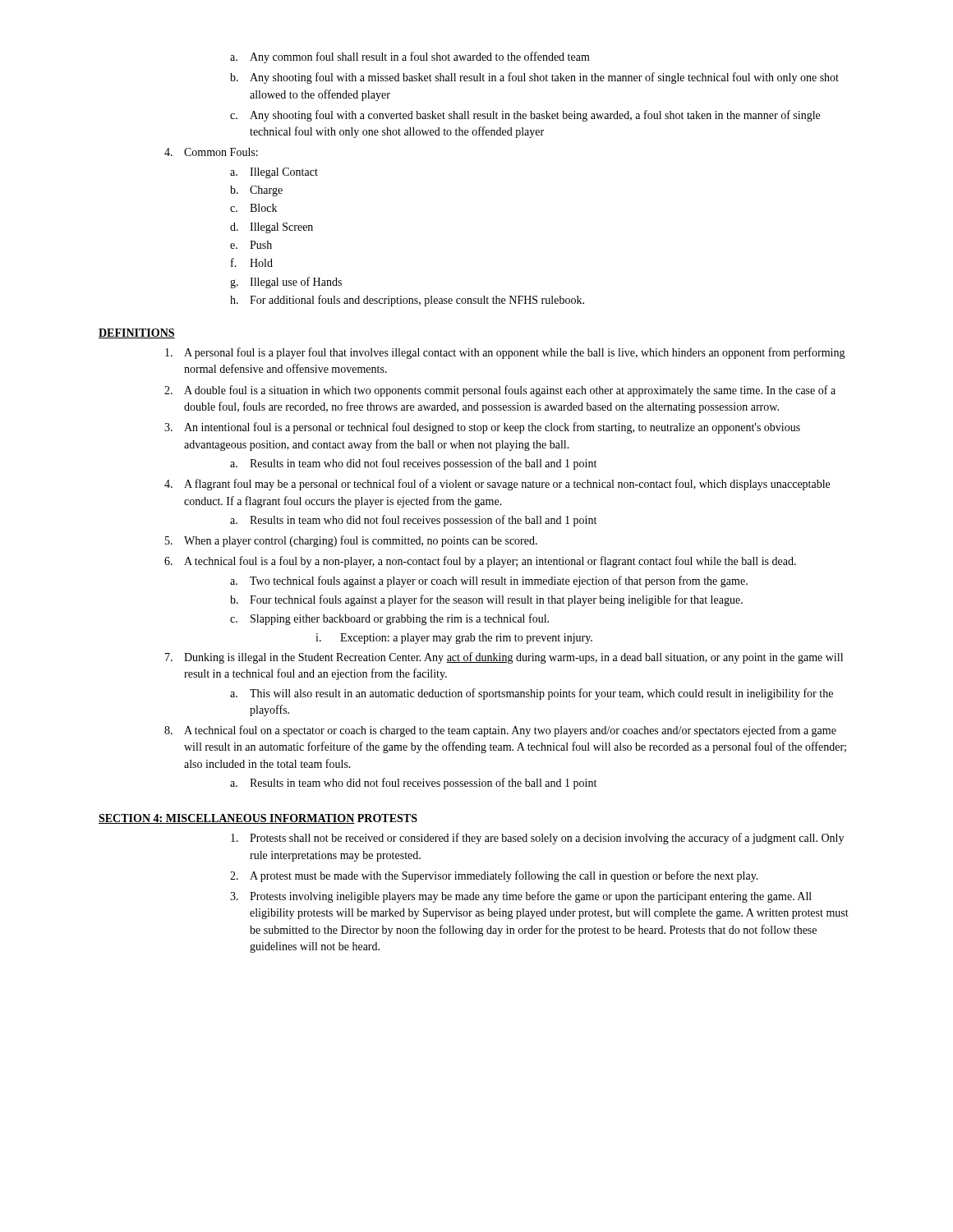
Task: Navigate to the text block starting "4. A flagrant foul may be a"
Action: (x=509, y=493)
